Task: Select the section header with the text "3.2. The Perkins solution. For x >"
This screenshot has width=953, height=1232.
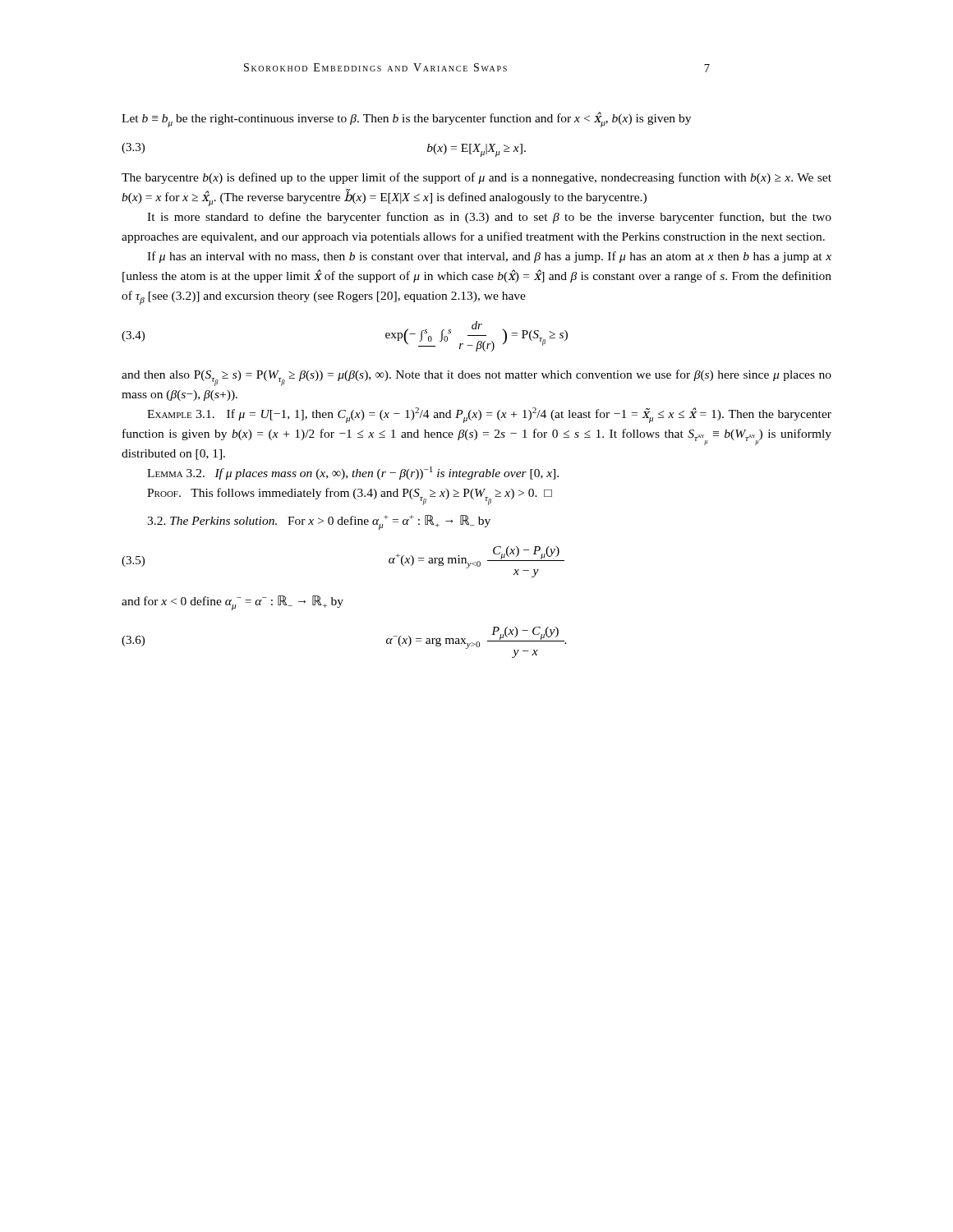Action: coord(319,521)
